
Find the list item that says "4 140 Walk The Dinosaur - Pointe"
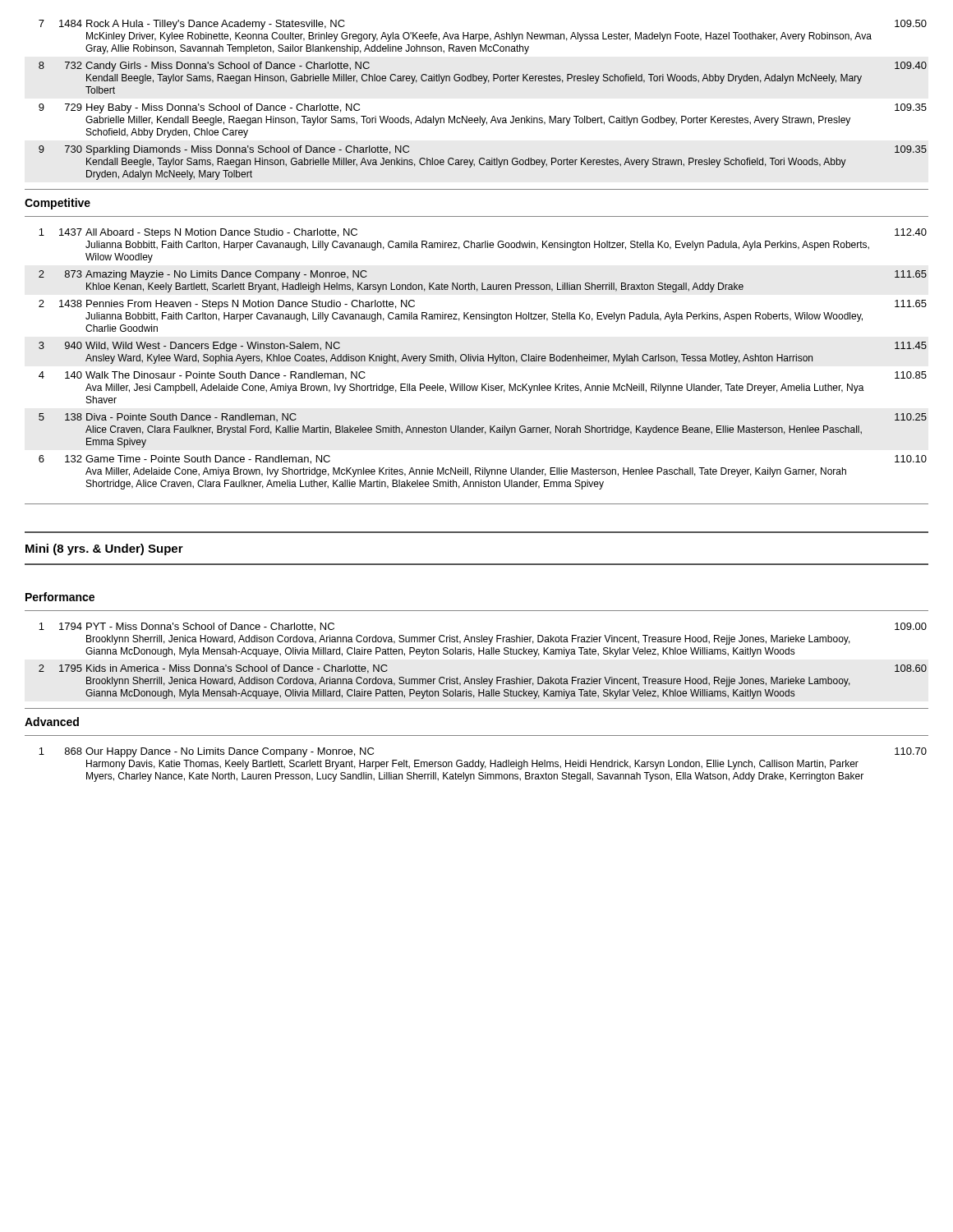476,387
